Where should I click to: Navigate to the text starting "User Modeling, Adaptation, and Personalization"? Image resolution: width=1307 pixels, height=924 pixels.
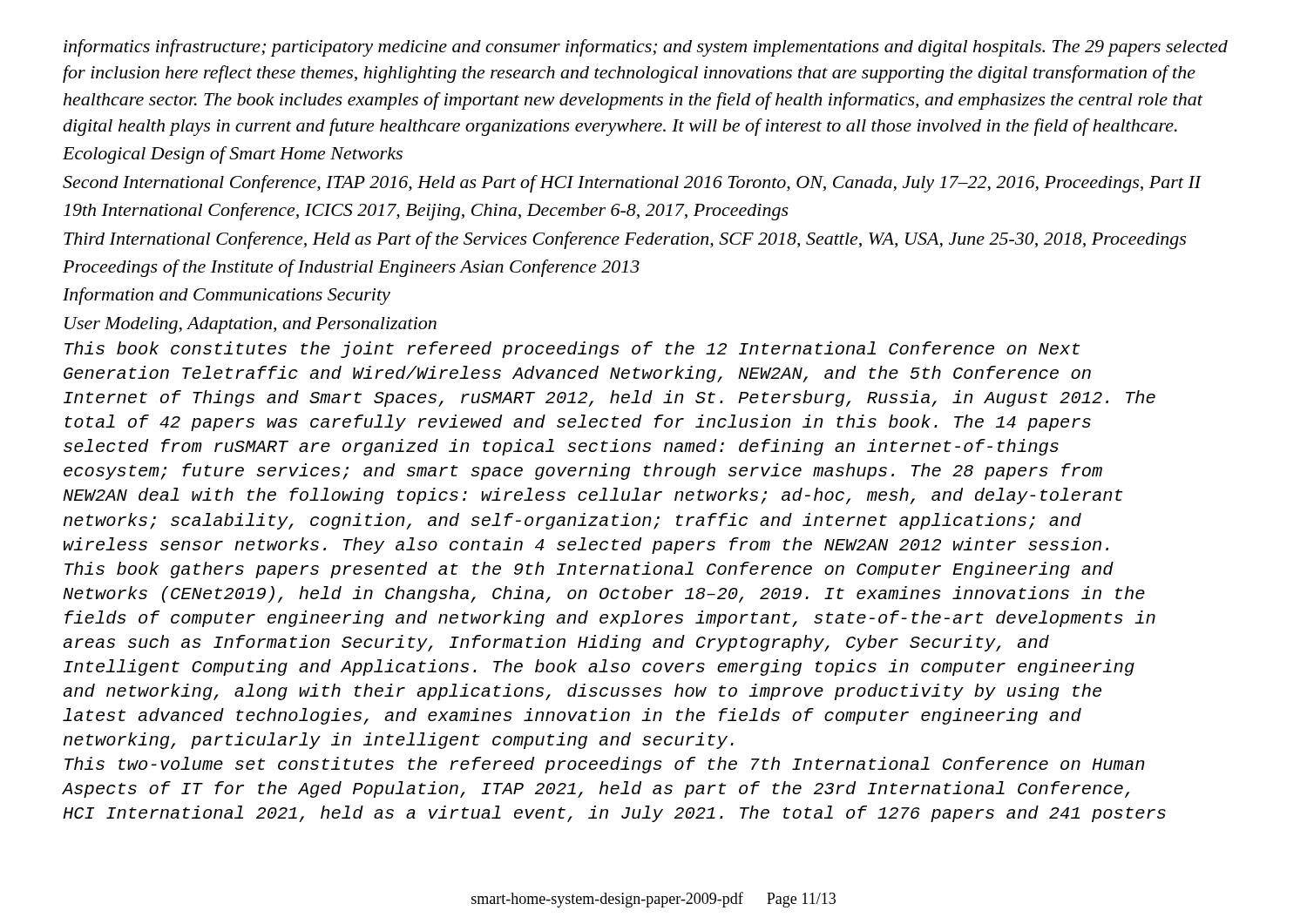click(250, 322)
